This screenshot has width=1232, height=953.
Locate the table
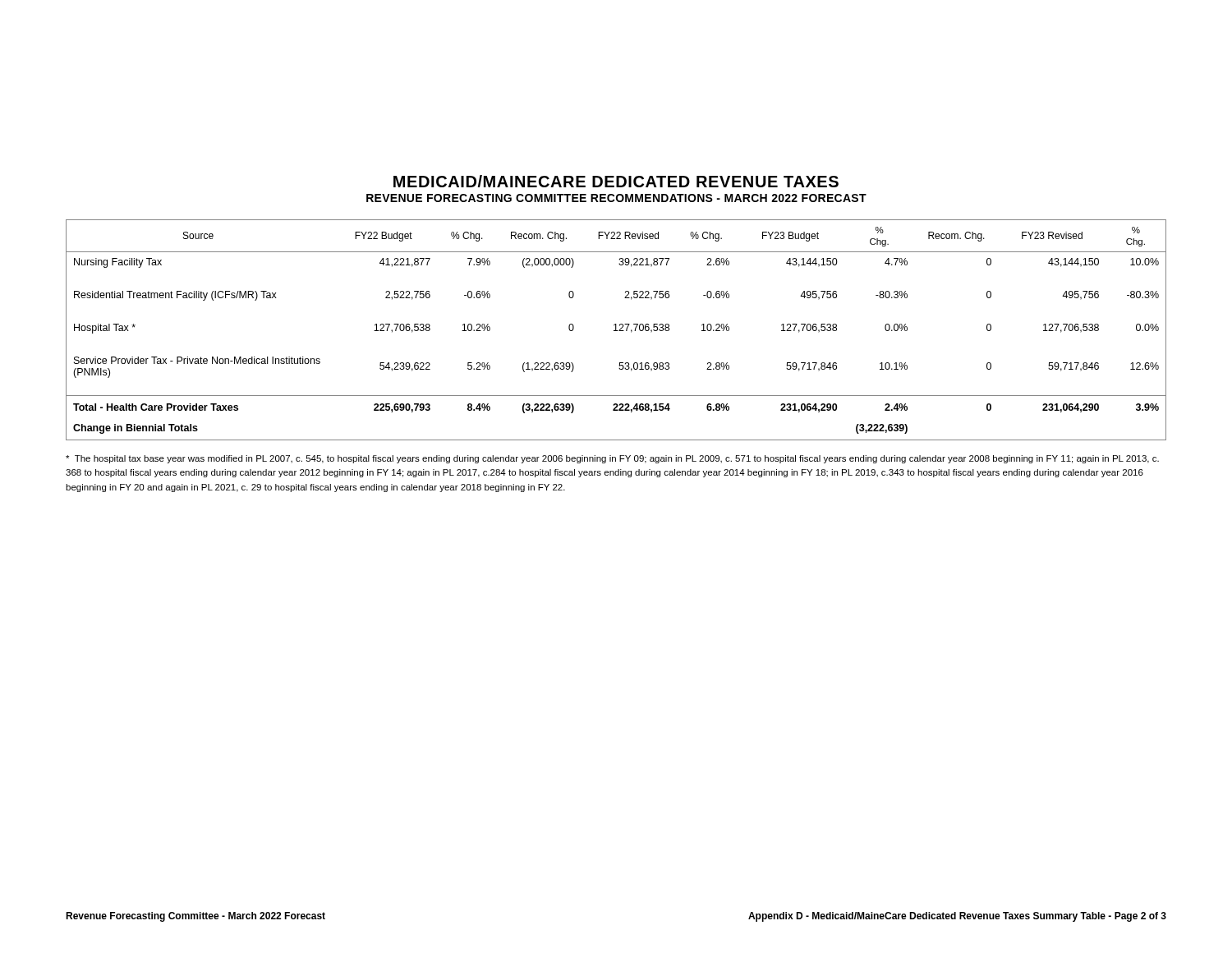(x=616, y=330)
